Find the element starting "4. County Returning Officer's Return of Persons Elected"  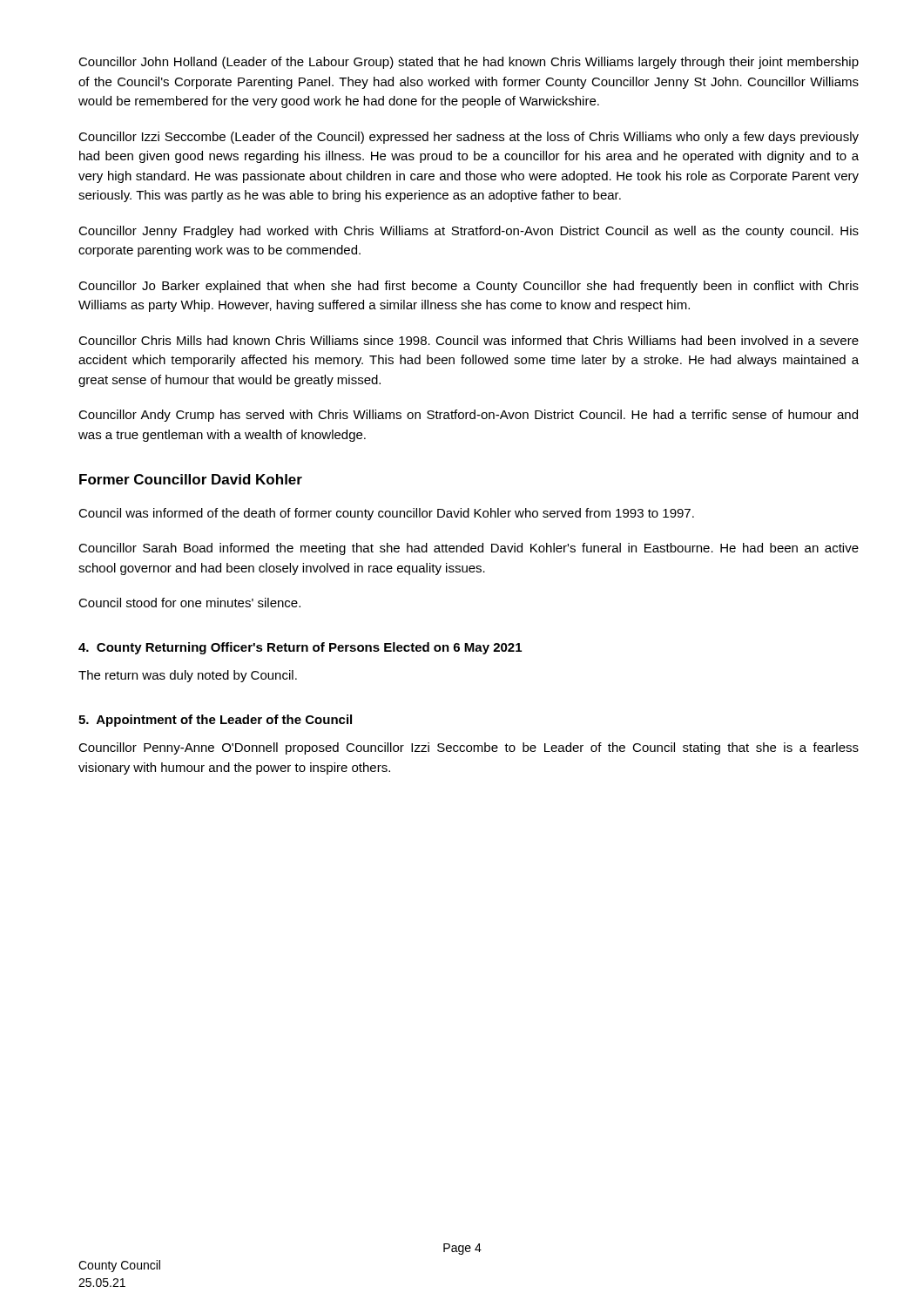(469, 647)
